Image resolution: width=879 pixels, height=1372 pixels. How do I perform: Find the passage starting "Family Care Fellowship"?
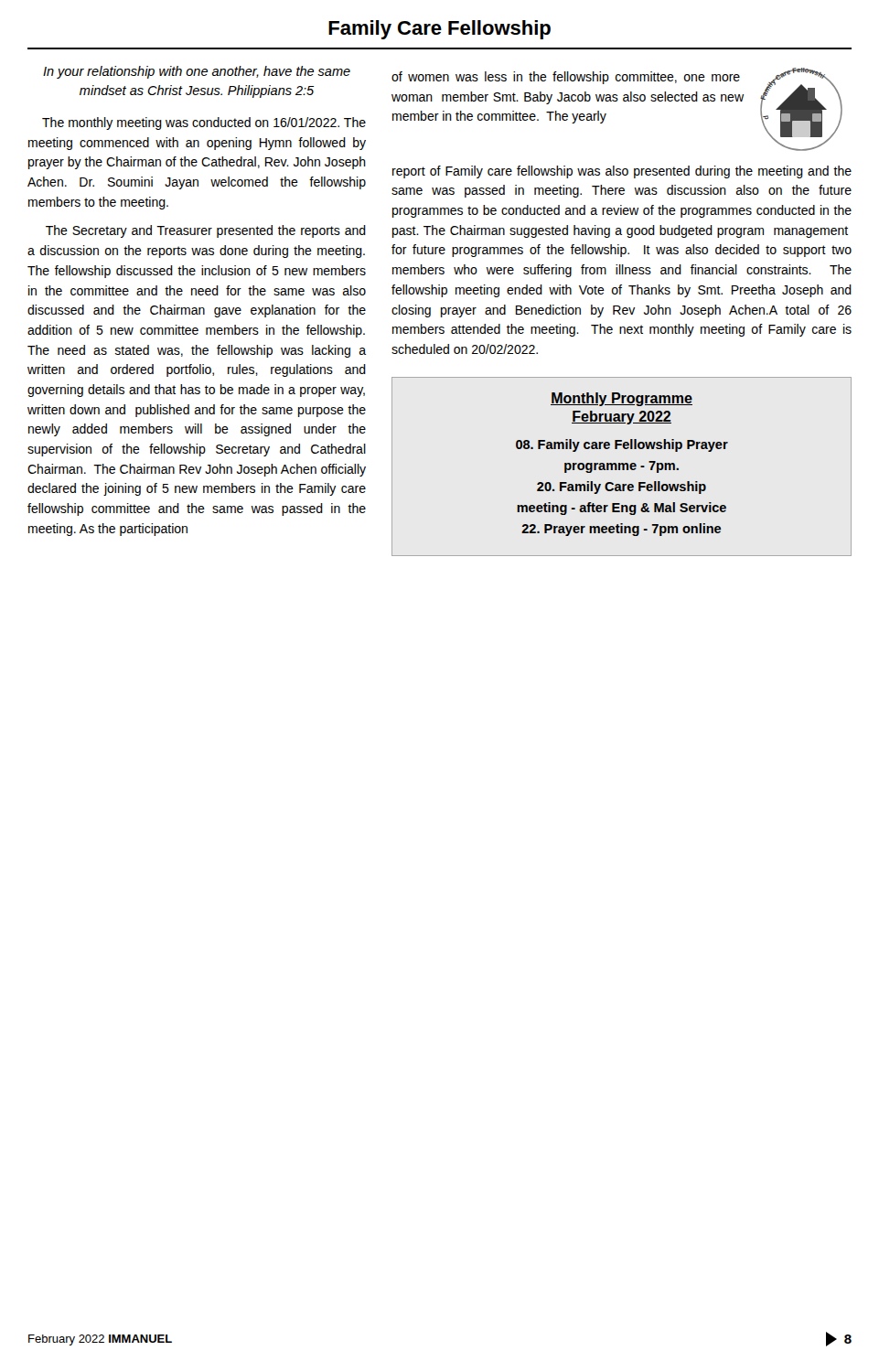440,28
